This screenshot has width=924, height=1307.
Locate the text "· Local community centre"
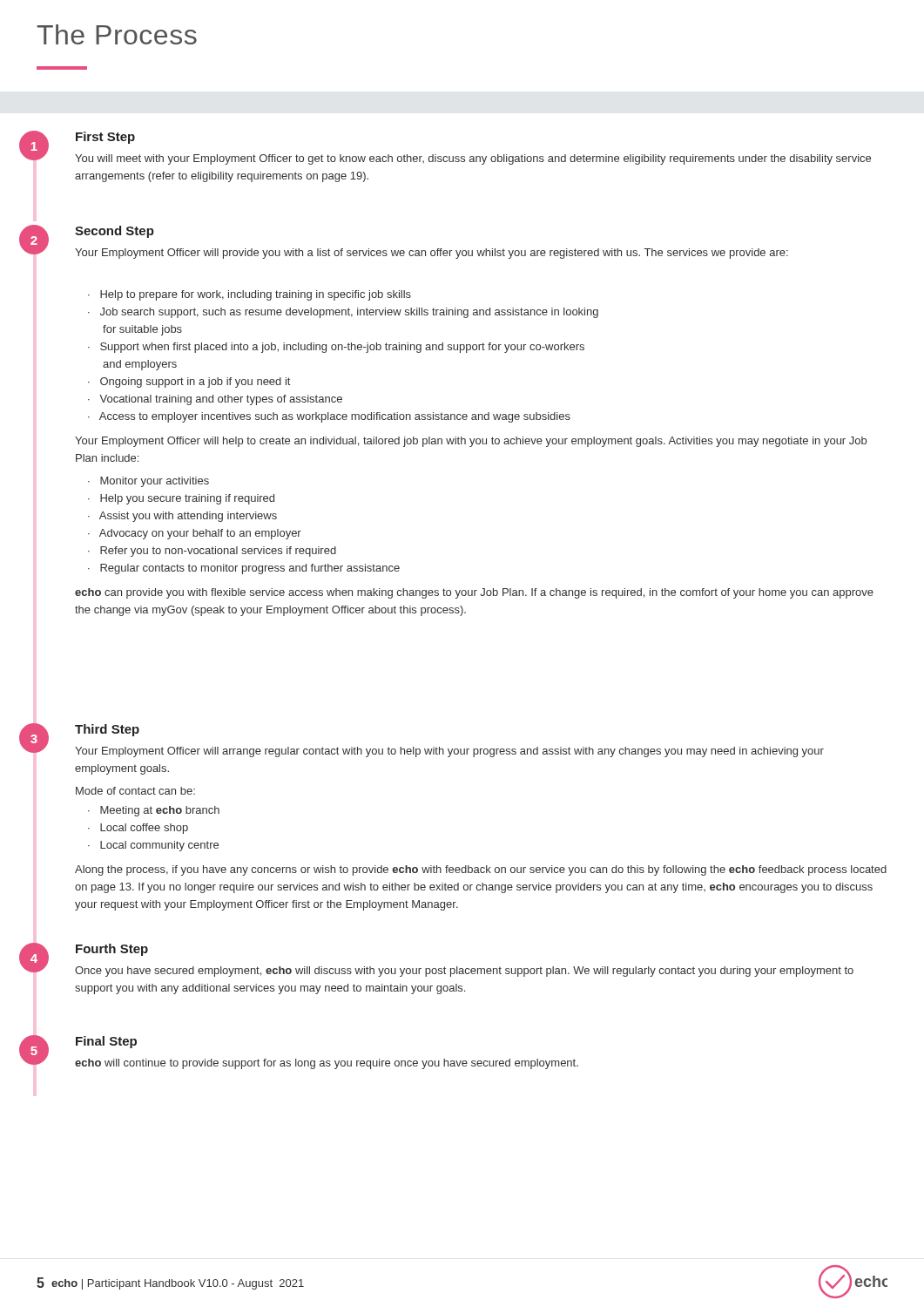[x=153, y=845]
